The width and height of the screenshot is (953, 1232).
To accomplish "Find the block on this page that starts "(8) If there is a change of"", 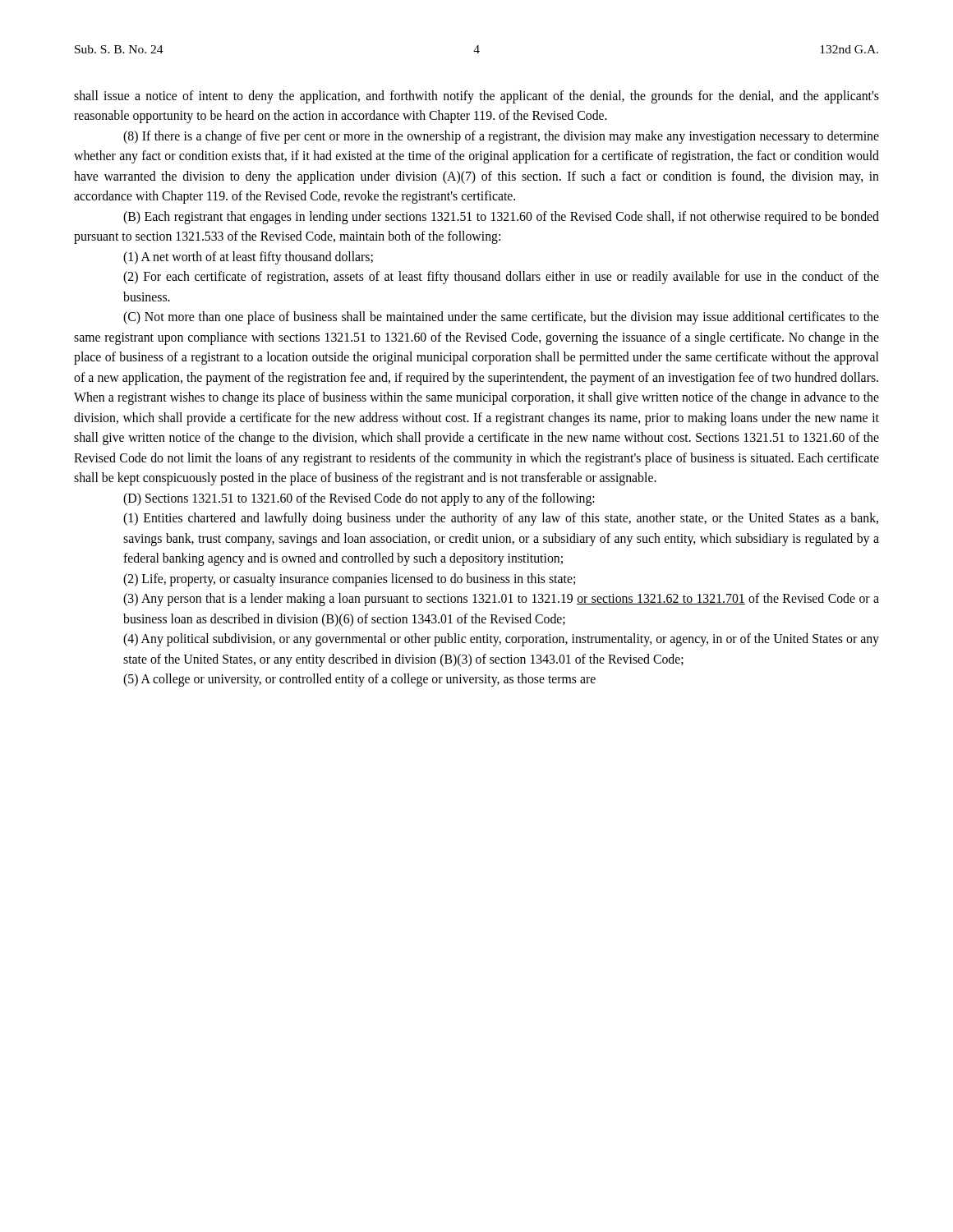I will (x=476, y=166).
